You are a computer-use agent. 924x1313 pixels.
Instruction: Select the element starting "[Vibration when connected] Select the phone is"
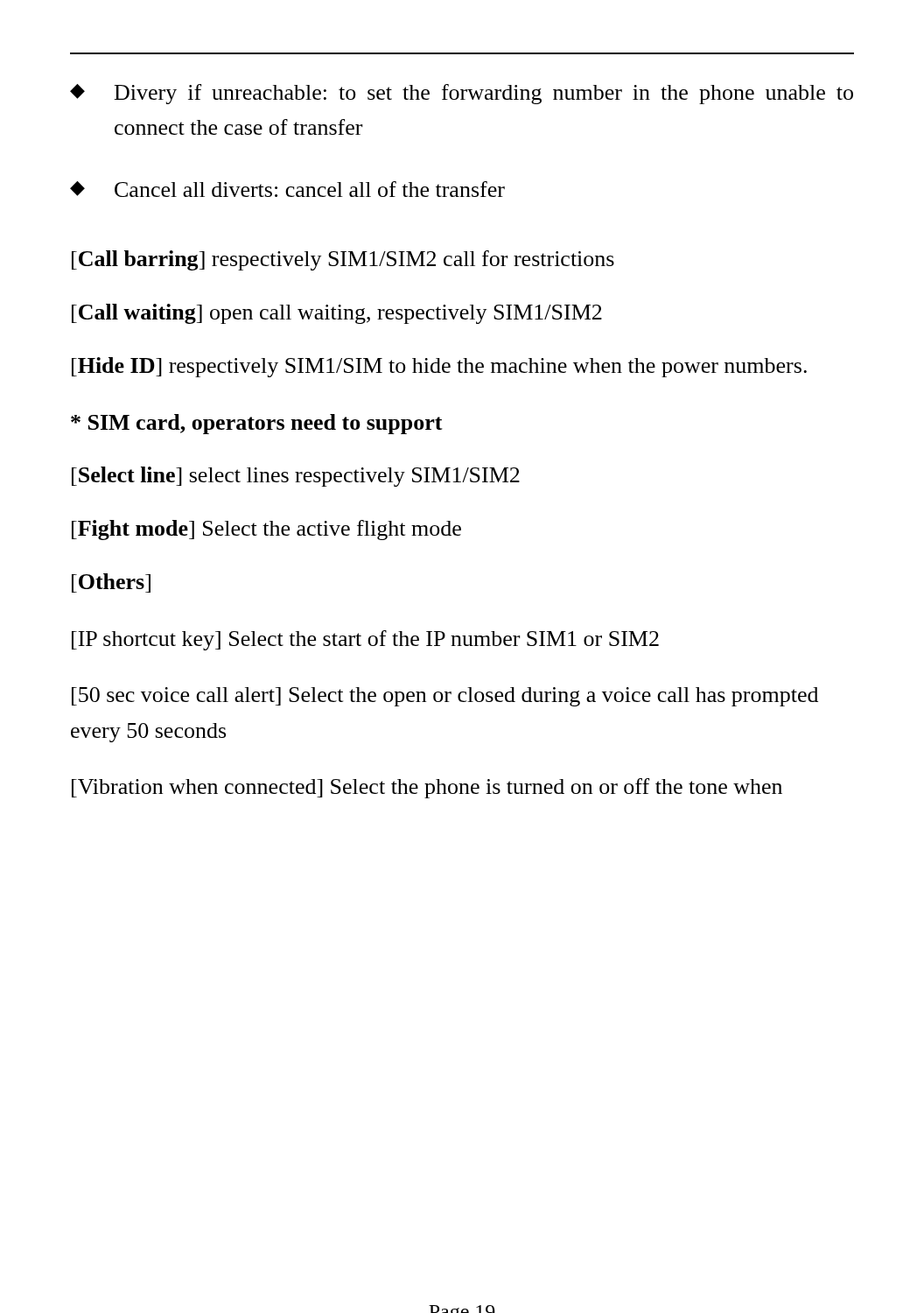tap(426, 786)
